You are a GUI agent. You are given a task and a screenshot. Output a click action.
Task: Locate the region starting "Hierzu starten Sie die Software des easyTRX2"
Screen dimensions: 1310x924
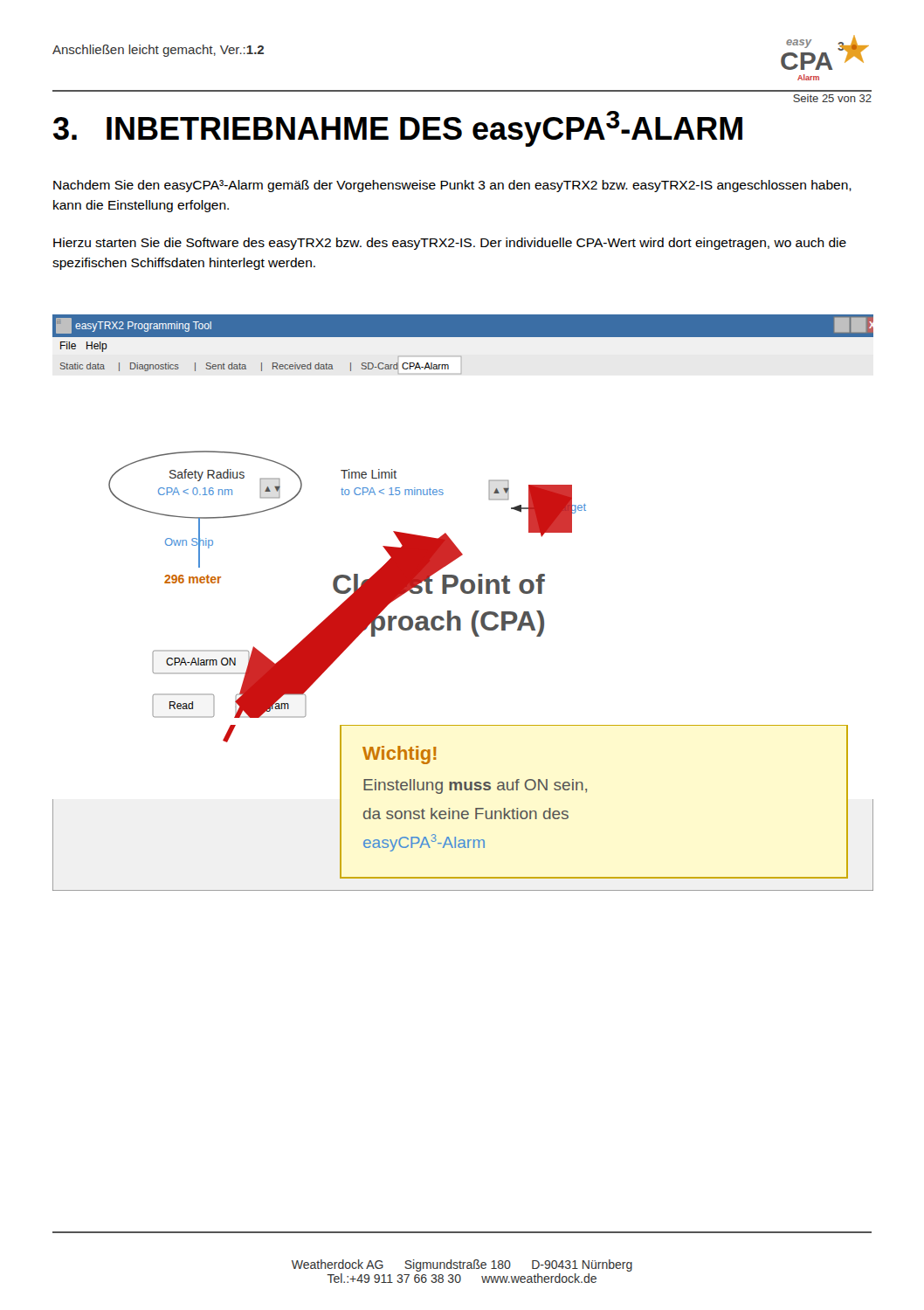[449, 253]
